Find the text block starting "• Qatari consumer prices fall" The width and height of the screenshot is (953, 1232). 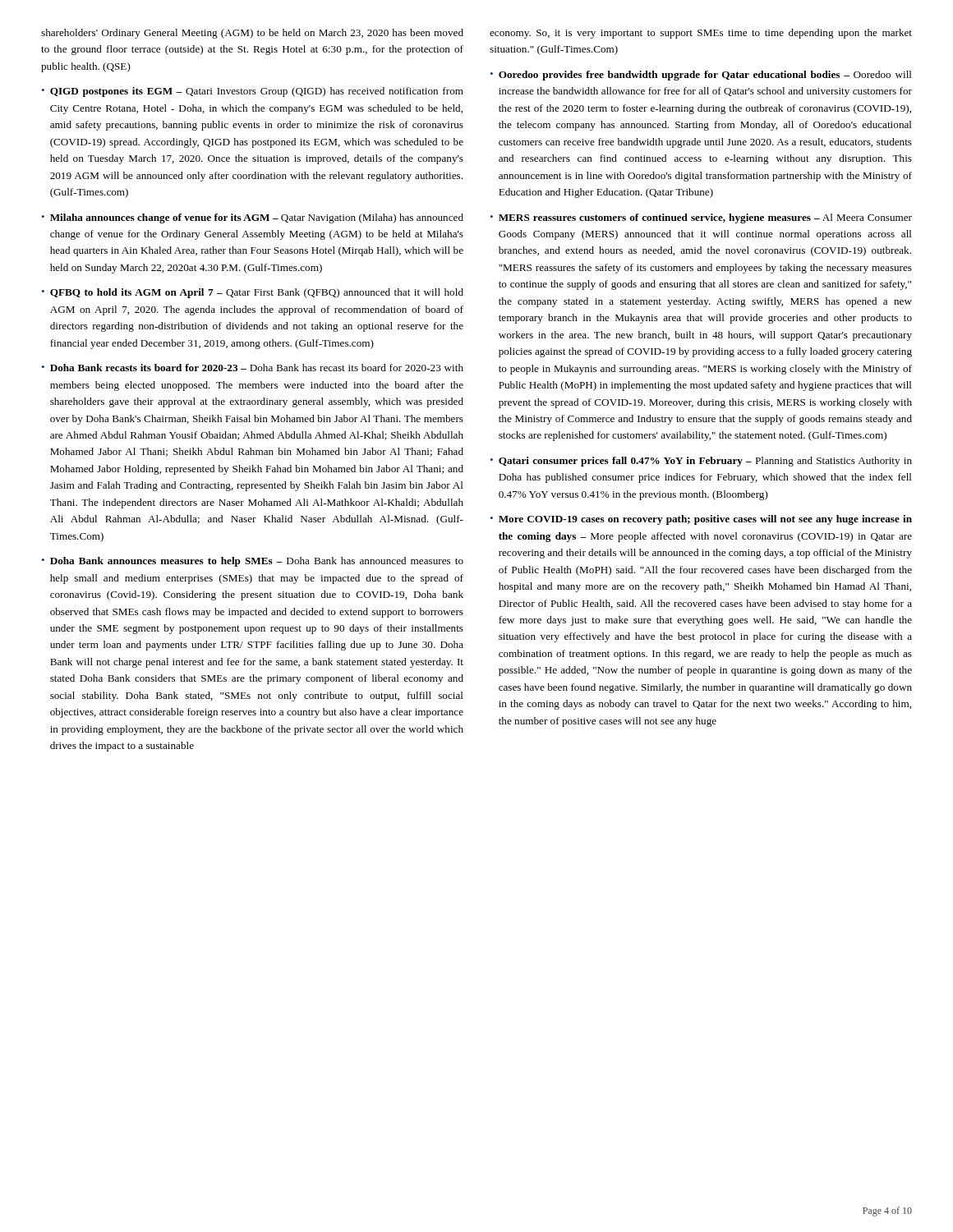point(701,478)
